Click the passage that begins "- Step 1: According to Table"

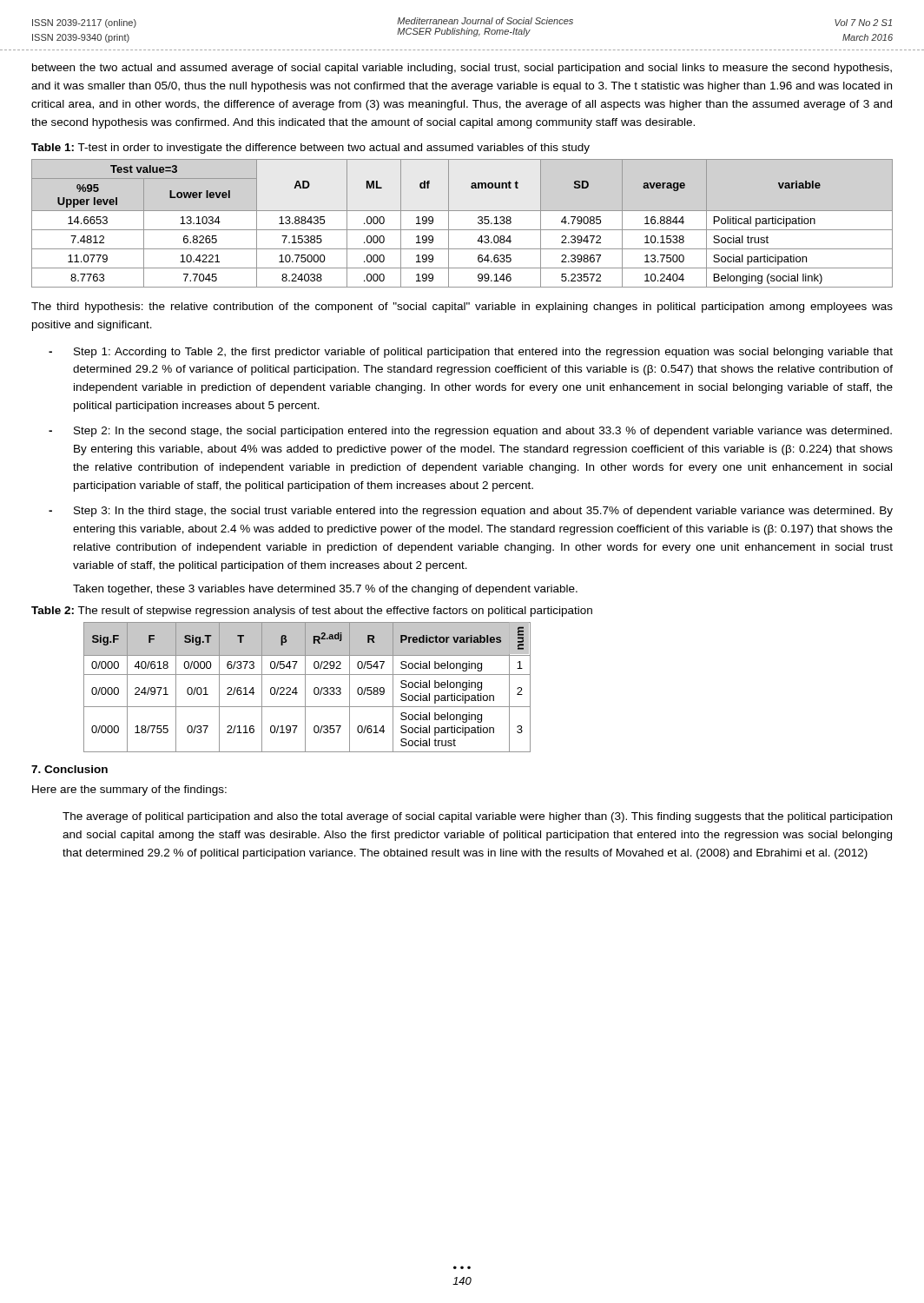coord(462,379)
